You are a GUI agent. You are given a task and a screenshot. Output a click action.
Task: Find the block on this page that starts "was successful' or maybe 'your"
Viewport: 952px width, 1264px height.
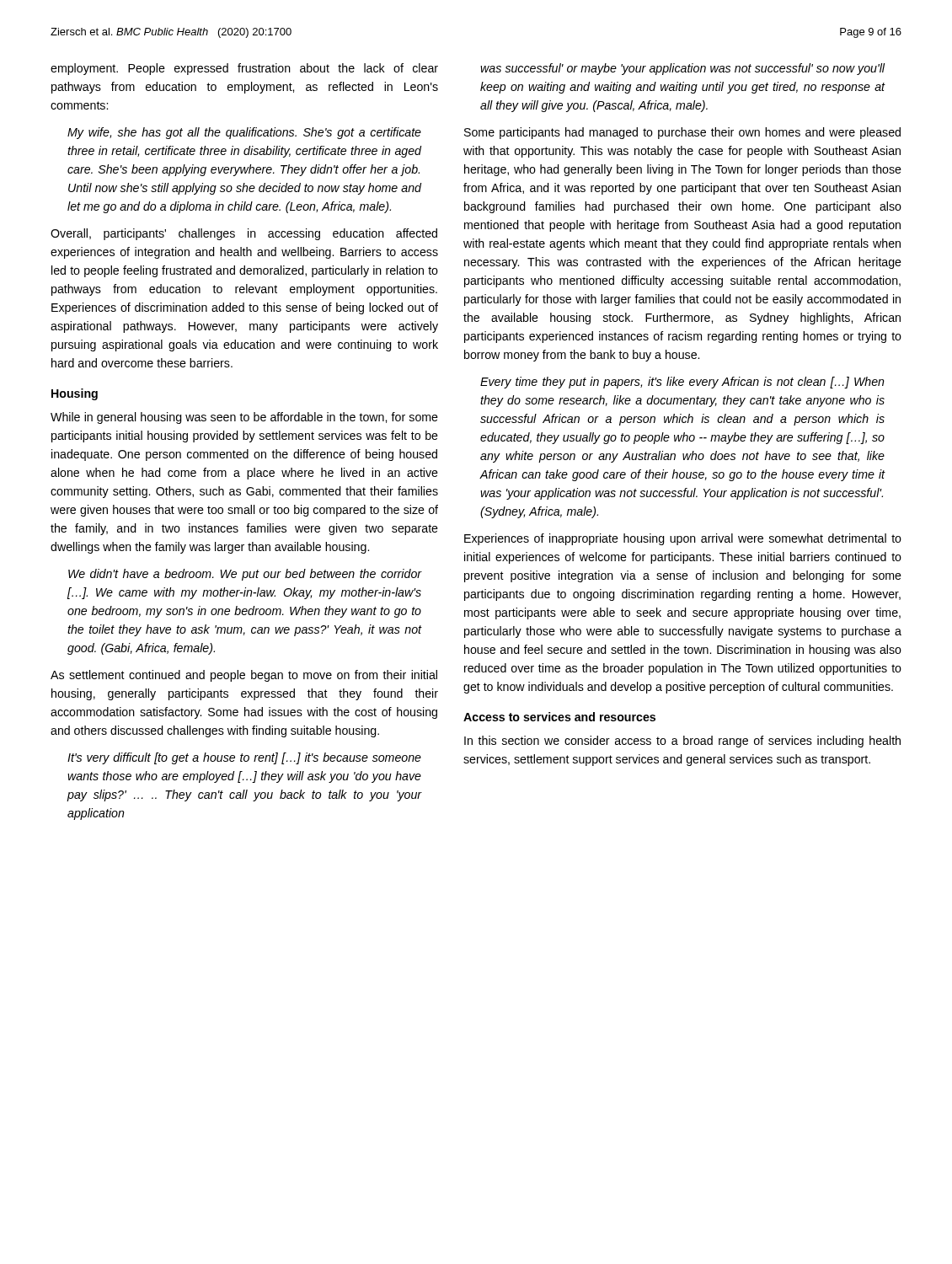point(682,87)
